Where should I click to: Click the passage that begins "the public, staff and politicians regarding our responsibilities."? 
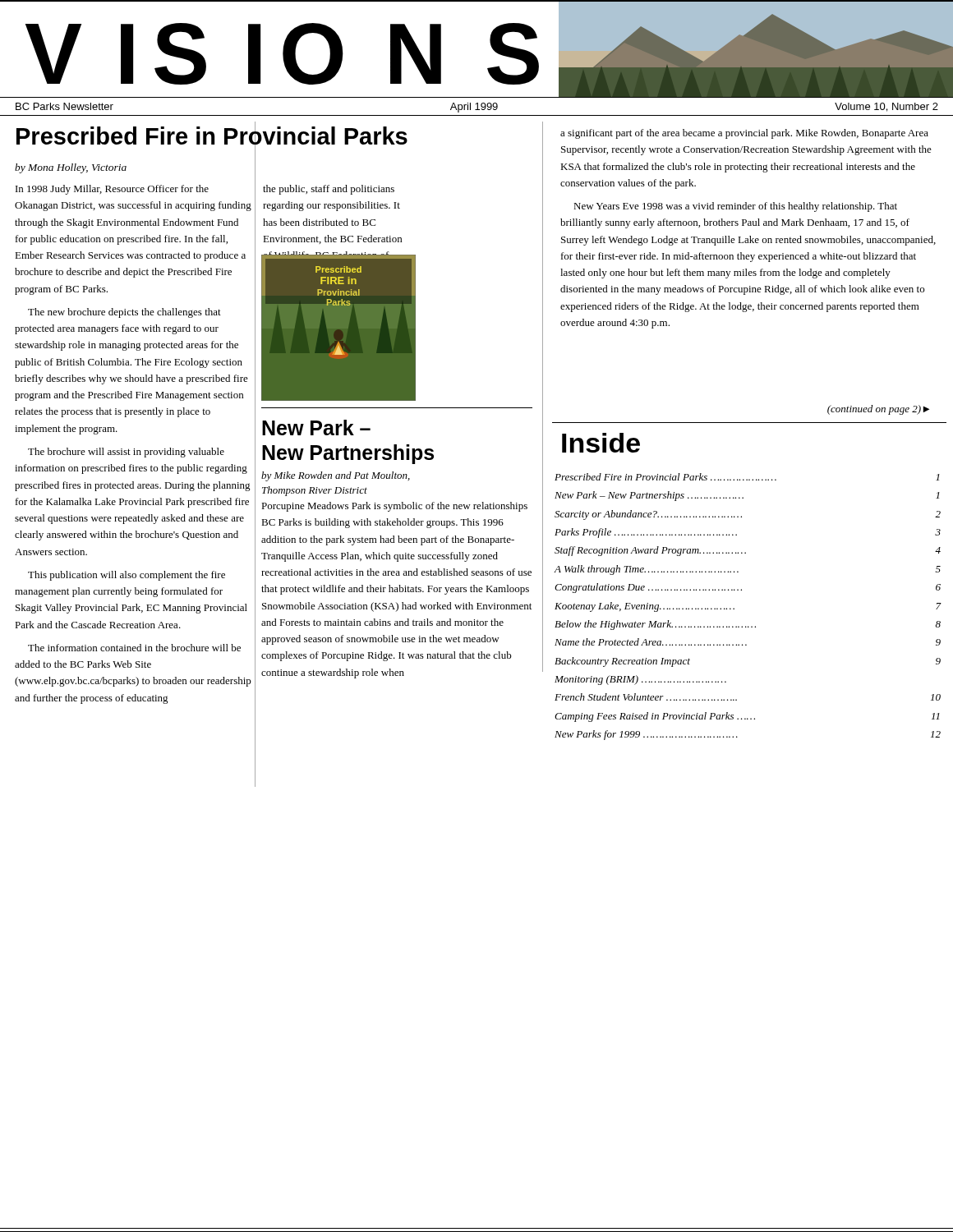click(x=336, y=231)
